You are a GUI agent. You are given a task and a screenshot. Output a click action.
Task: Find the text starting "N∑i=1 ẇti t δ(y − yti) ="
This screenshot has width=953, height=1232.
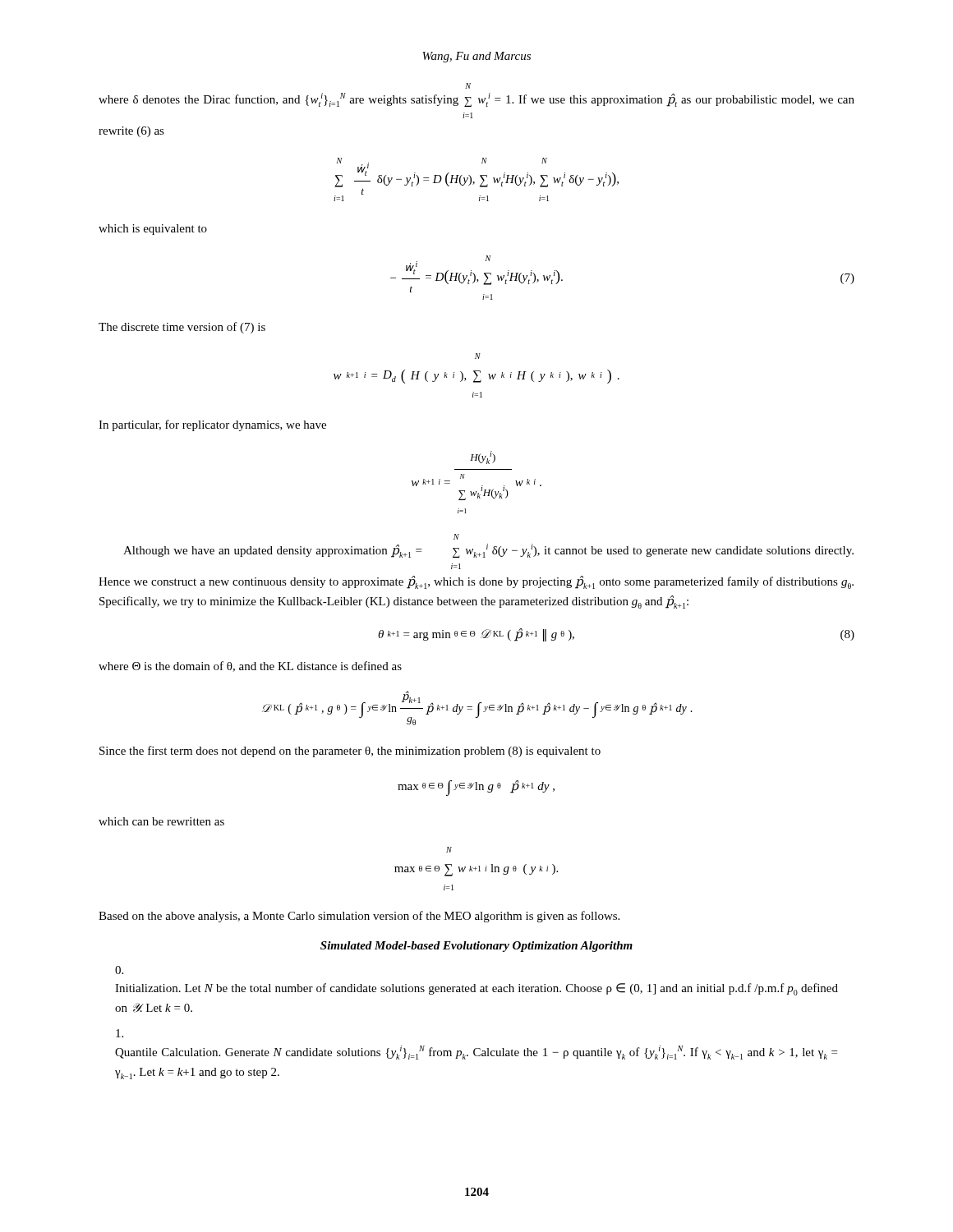pyautogui.click(x=476, y=180)
